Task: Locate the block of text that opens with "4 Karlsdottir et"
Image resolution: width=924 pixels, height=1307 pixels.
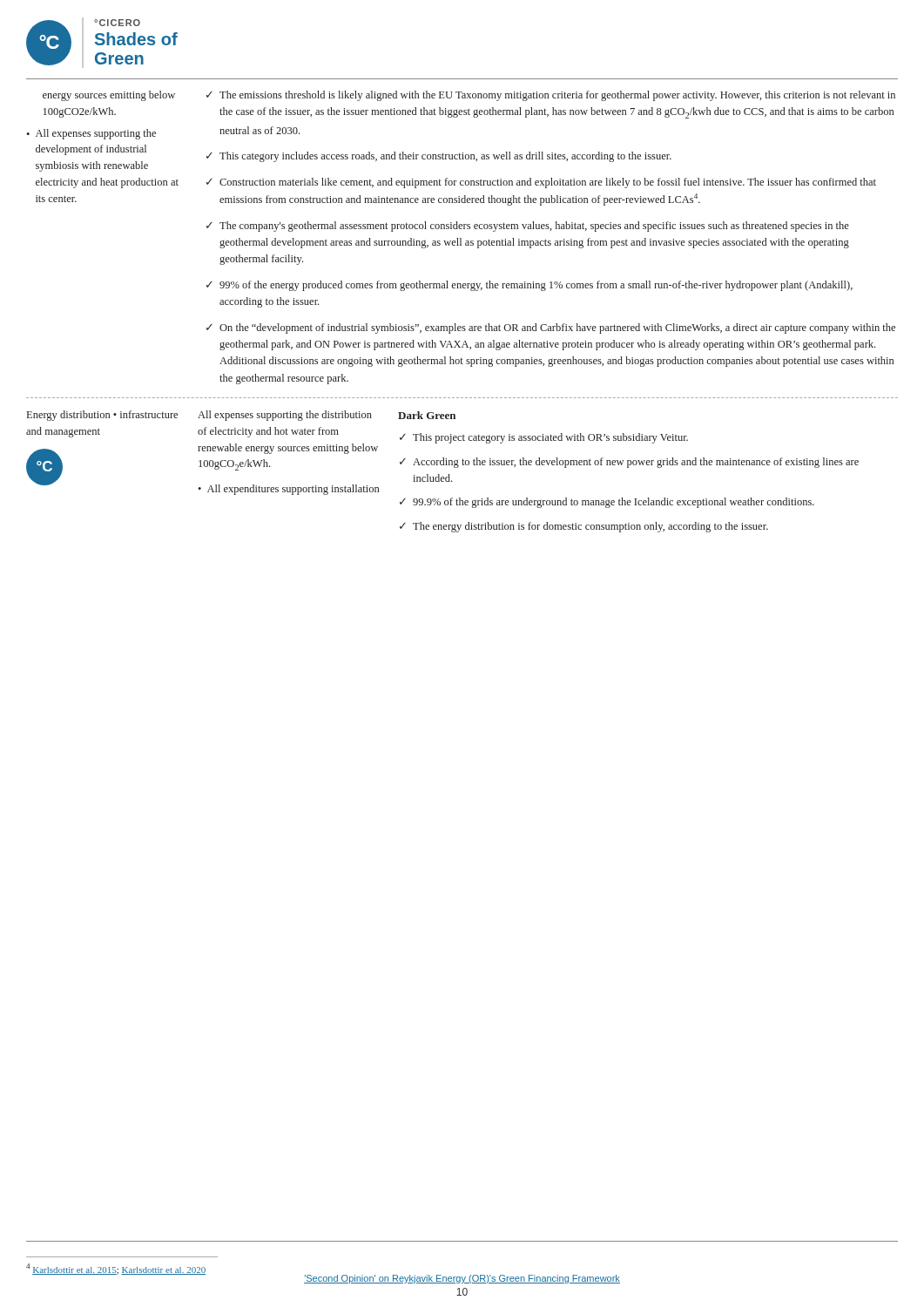Action: (462, 1266)
